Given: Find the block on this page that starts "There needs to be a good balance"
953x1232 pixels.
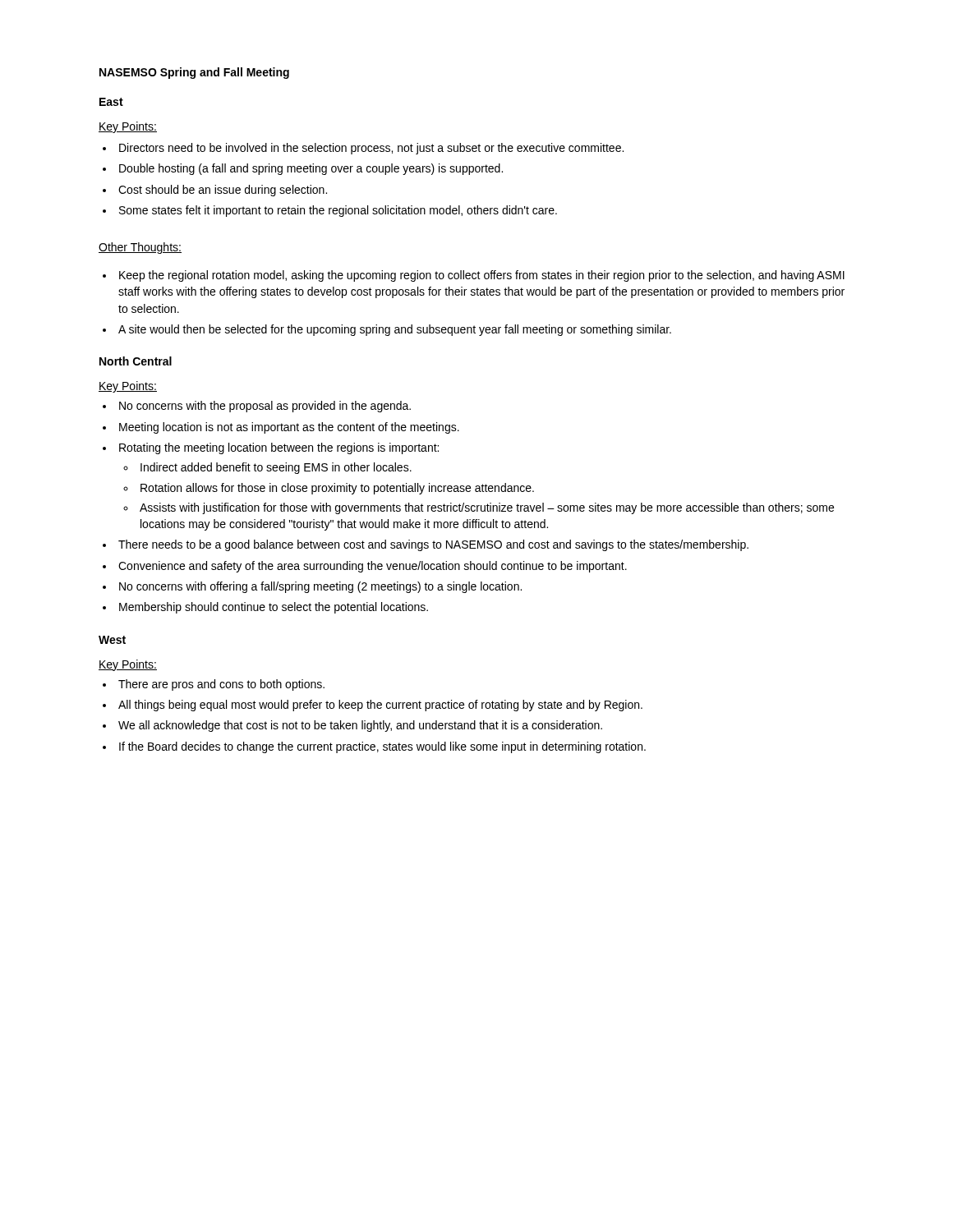Looking at the screenshot, I should pyautogui.click(x=485, y=545).
